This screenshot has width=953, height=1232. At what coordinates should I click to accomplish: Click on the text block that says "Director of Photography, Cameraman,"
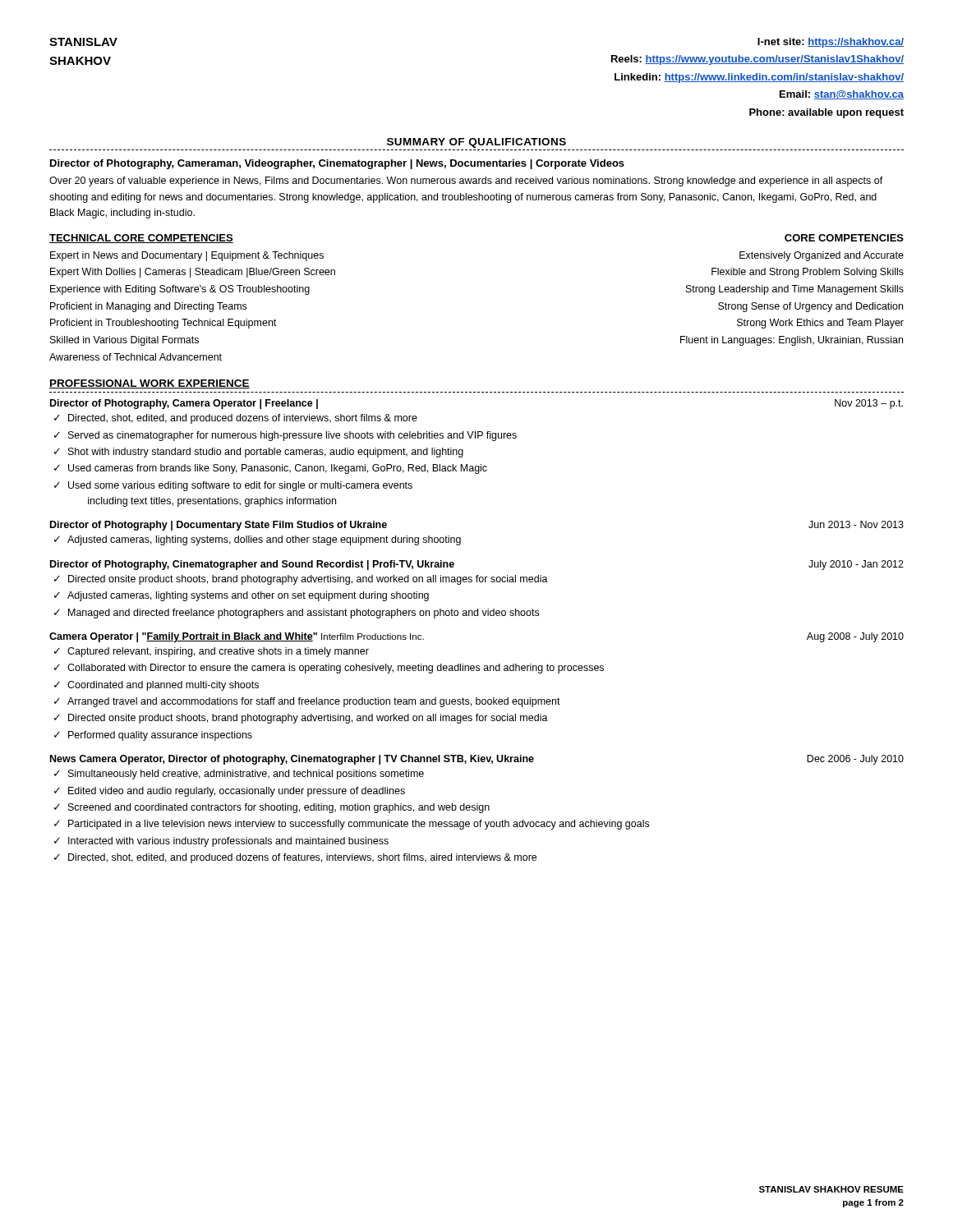337,163
